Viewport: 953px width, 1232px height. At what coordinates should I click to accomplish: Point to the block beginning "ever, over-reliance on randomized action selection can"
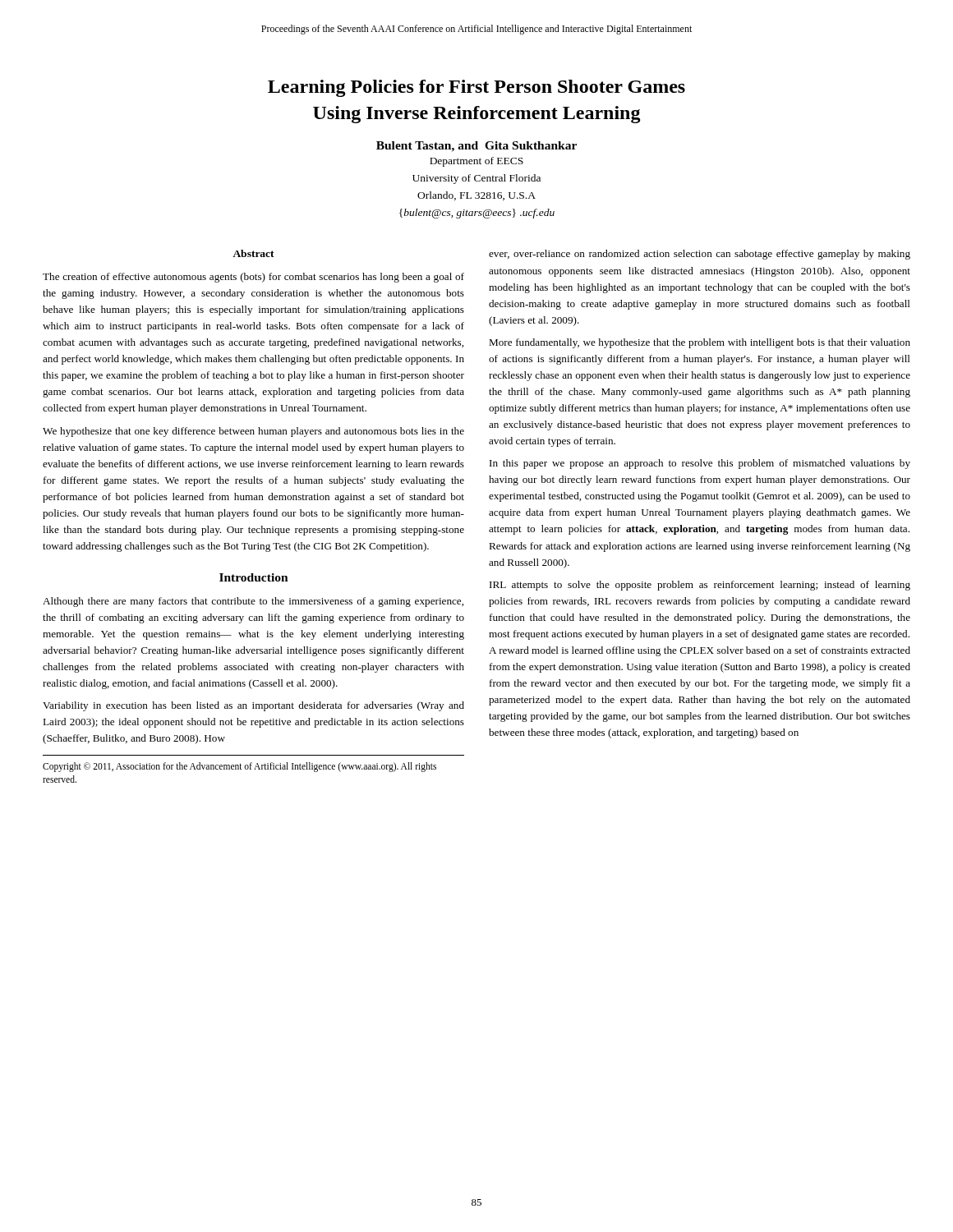pyautogui.click(x=700, y=493)
